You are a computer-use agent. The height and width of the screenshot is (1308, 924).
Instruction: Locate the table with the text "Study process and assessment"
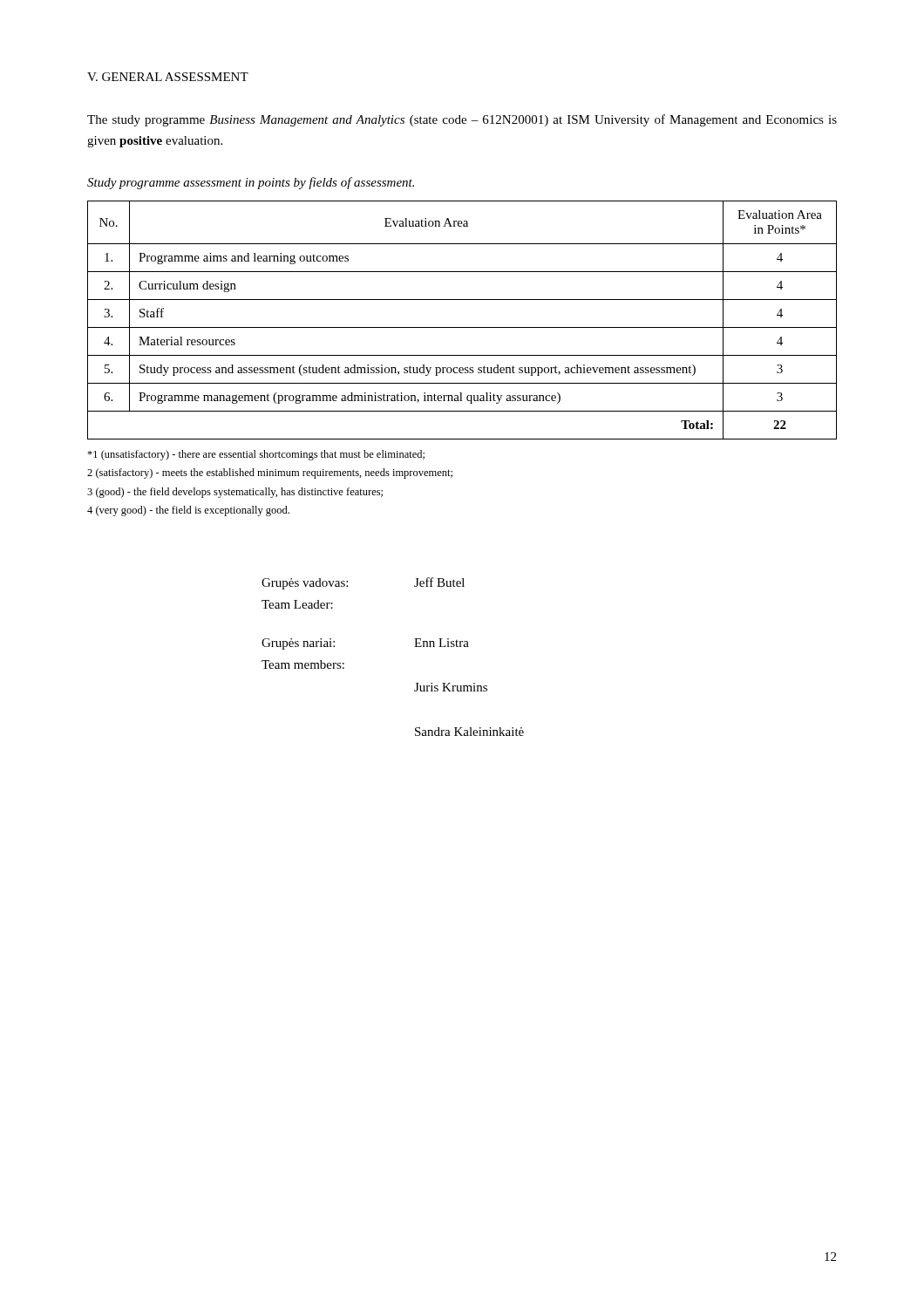[462, 320]
